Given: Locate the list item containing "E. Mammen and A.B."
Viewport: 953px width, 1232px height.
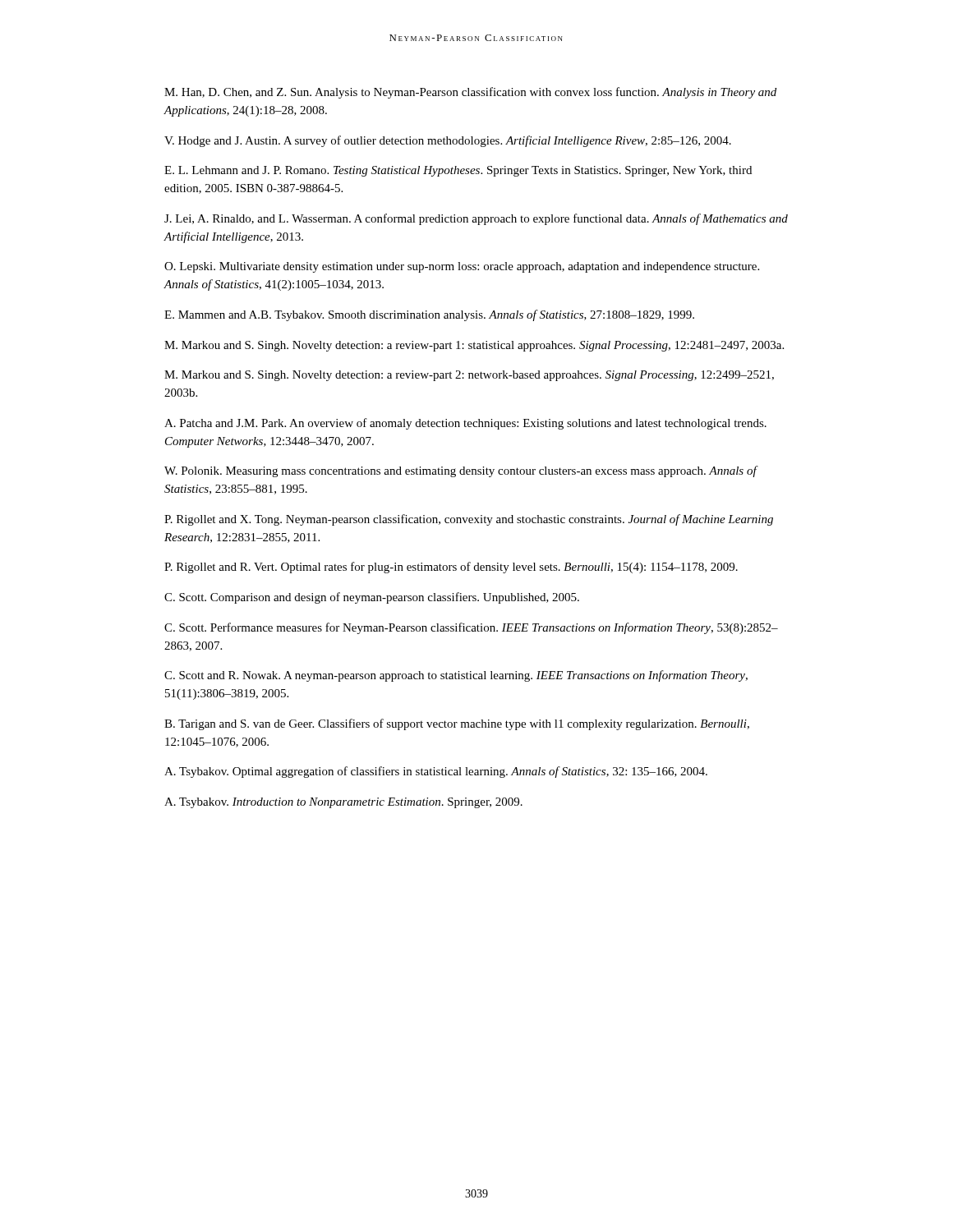Looking at the screenshot, I should [476, 315].
